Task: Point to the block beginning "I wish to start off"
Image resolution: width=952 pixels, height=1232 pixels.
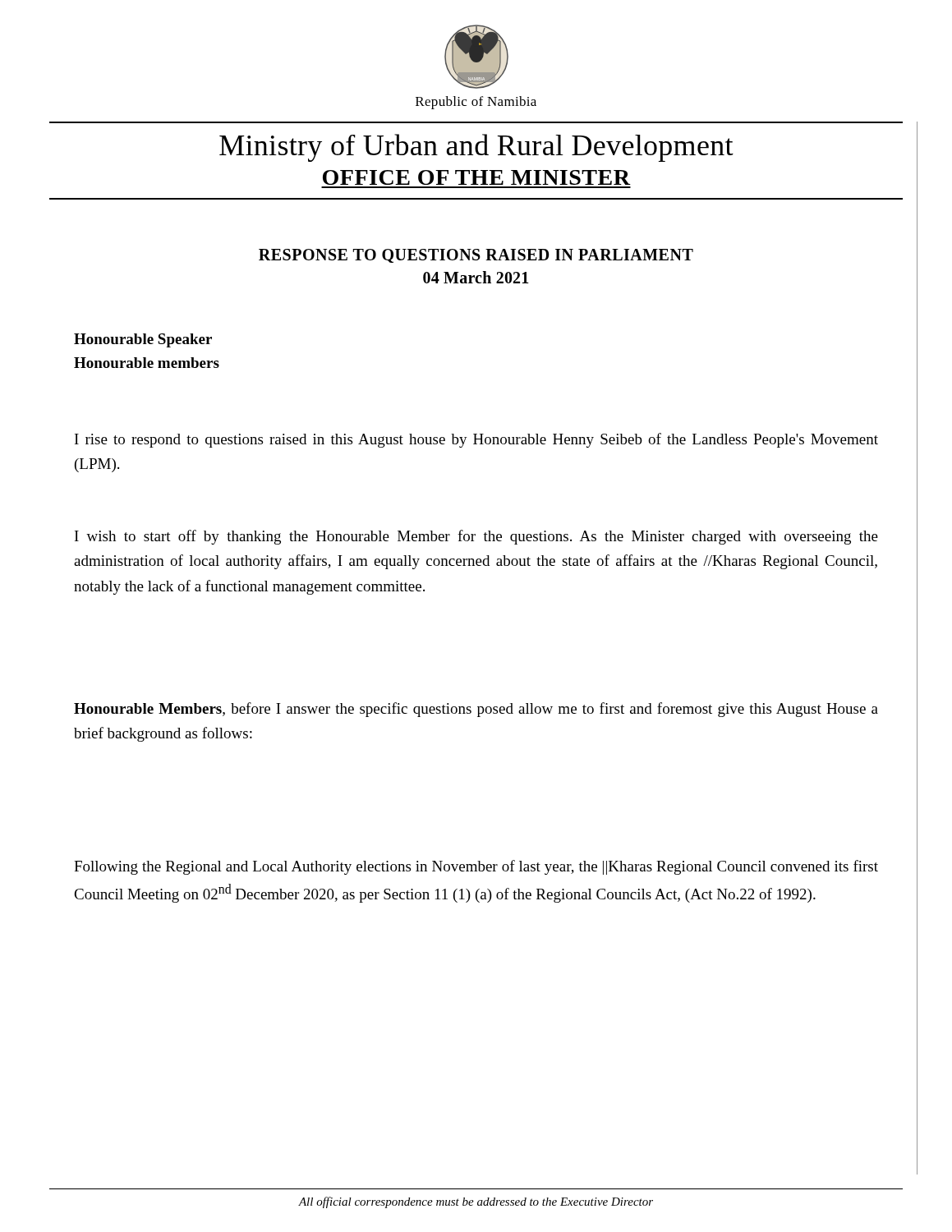Action: click(x=476, y=561)
